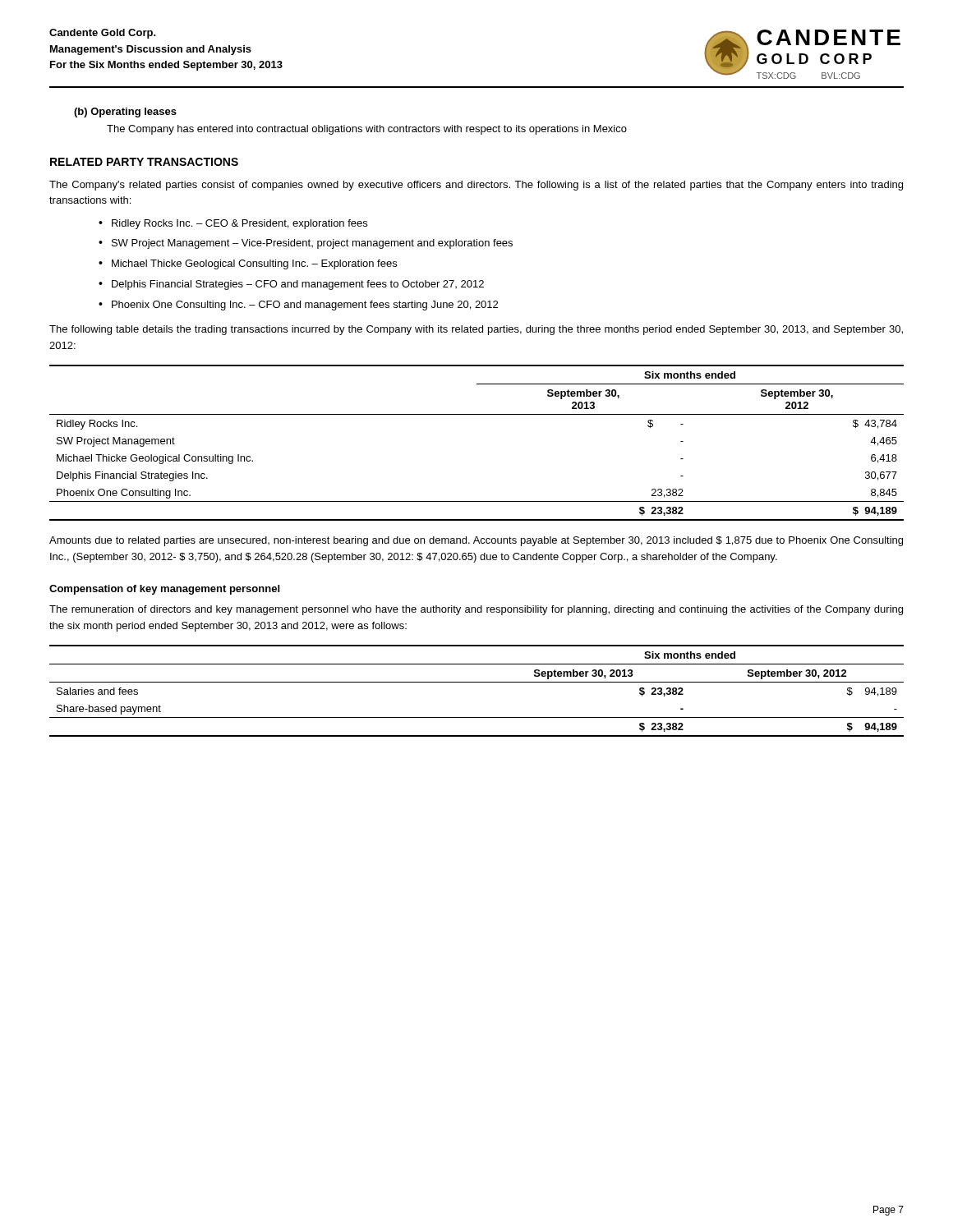Navigate to the passage starting "•Michael Thicke Geological Consulting"
Screen dimensions: 1232x953
click(x=248, y=263)
